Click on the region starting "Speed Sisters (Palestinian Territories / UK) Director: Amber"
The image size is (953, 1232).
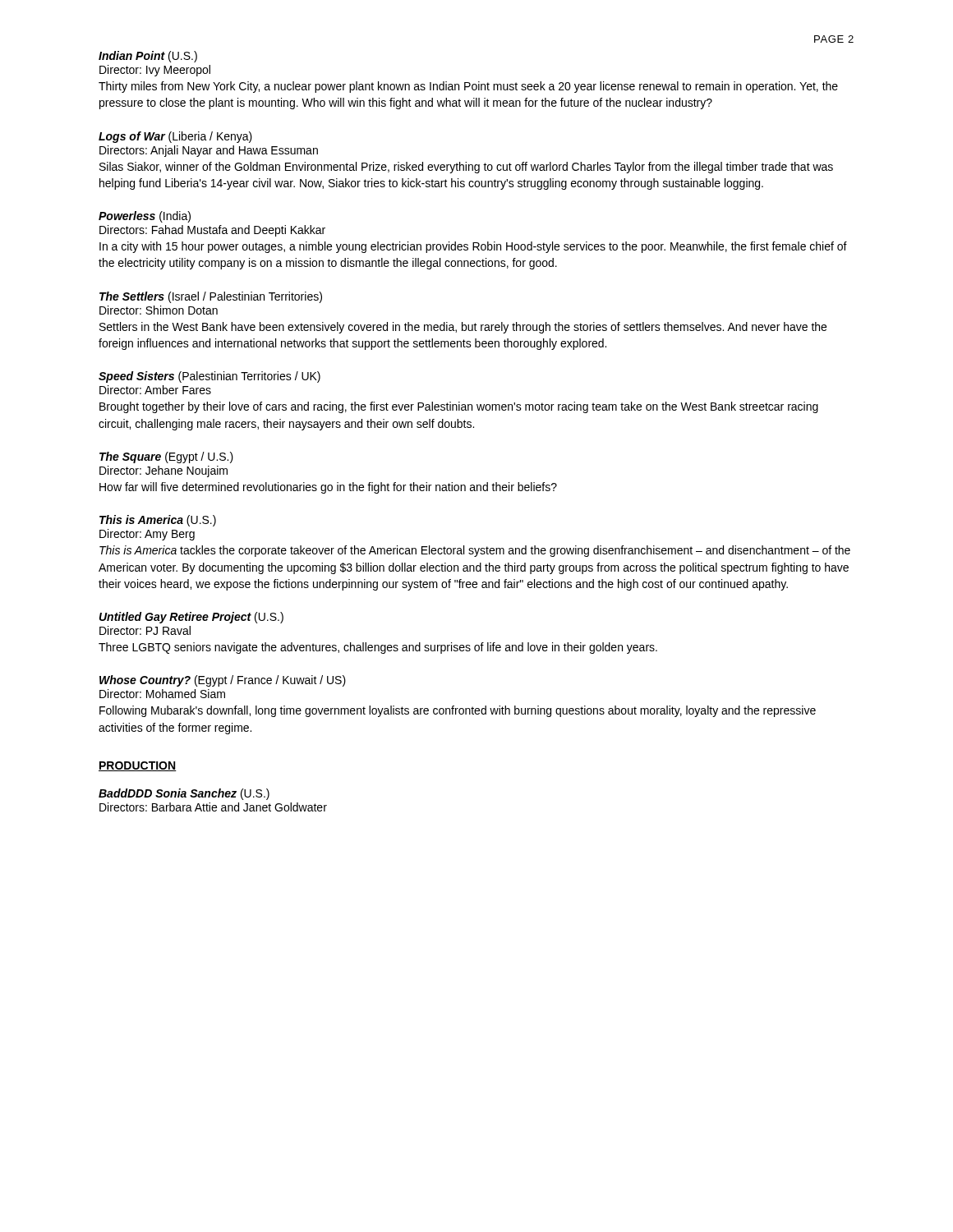(x=476, y=401)
